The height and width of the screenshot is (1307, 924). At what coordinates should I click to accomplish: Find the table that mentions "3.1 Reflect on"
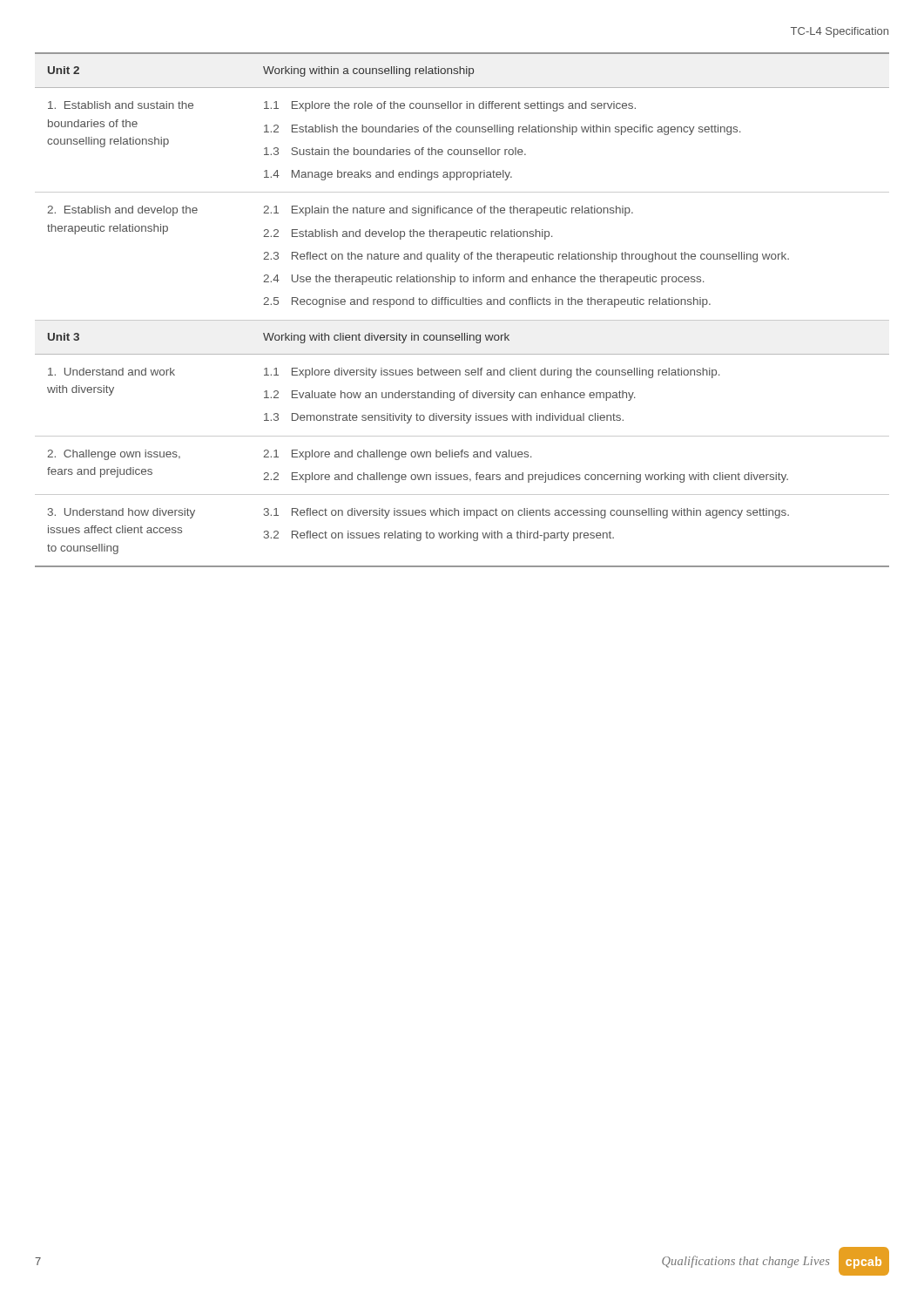pos(462,310)
